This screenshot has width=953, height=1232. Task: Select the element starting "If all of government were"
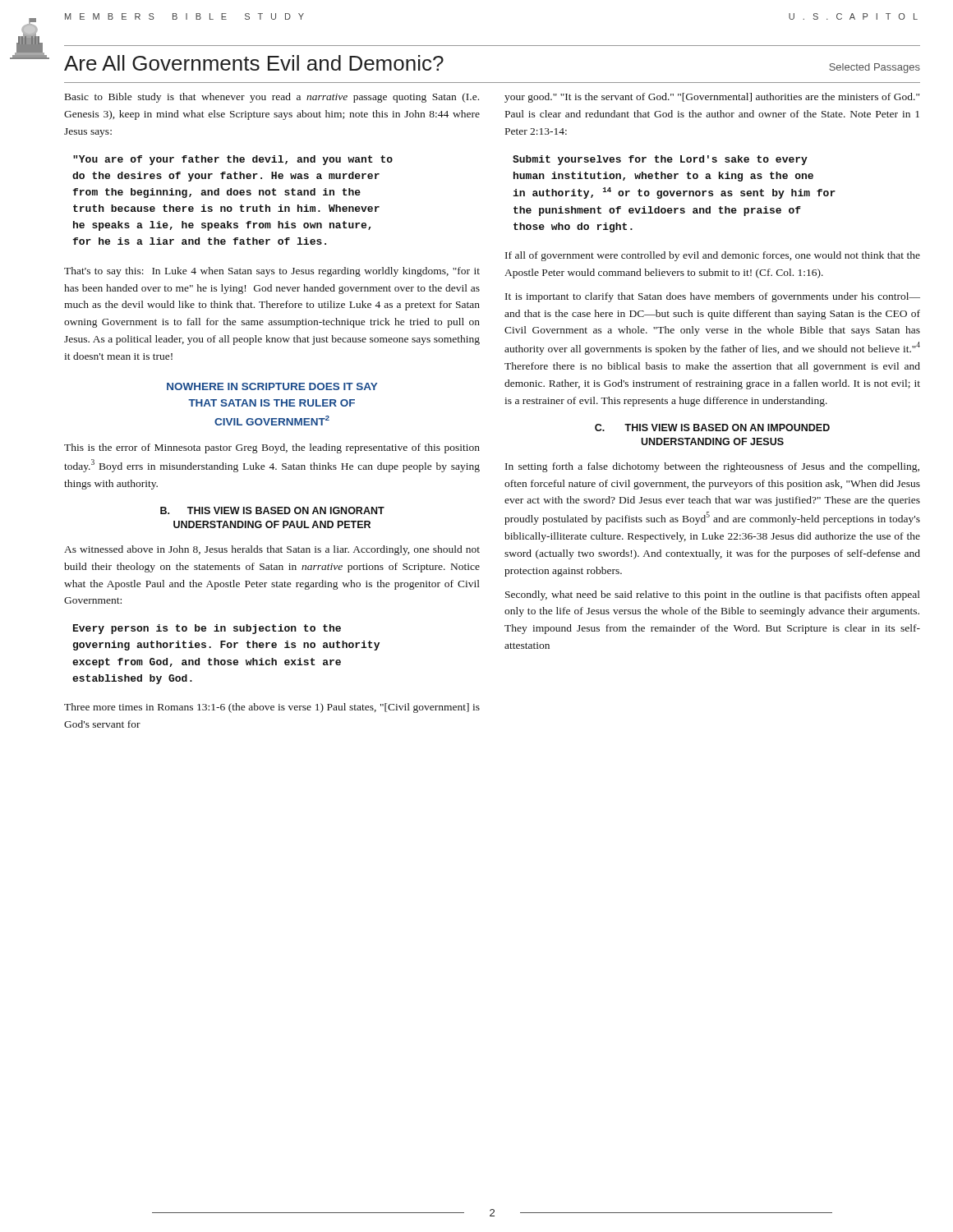tap(712, 264)
